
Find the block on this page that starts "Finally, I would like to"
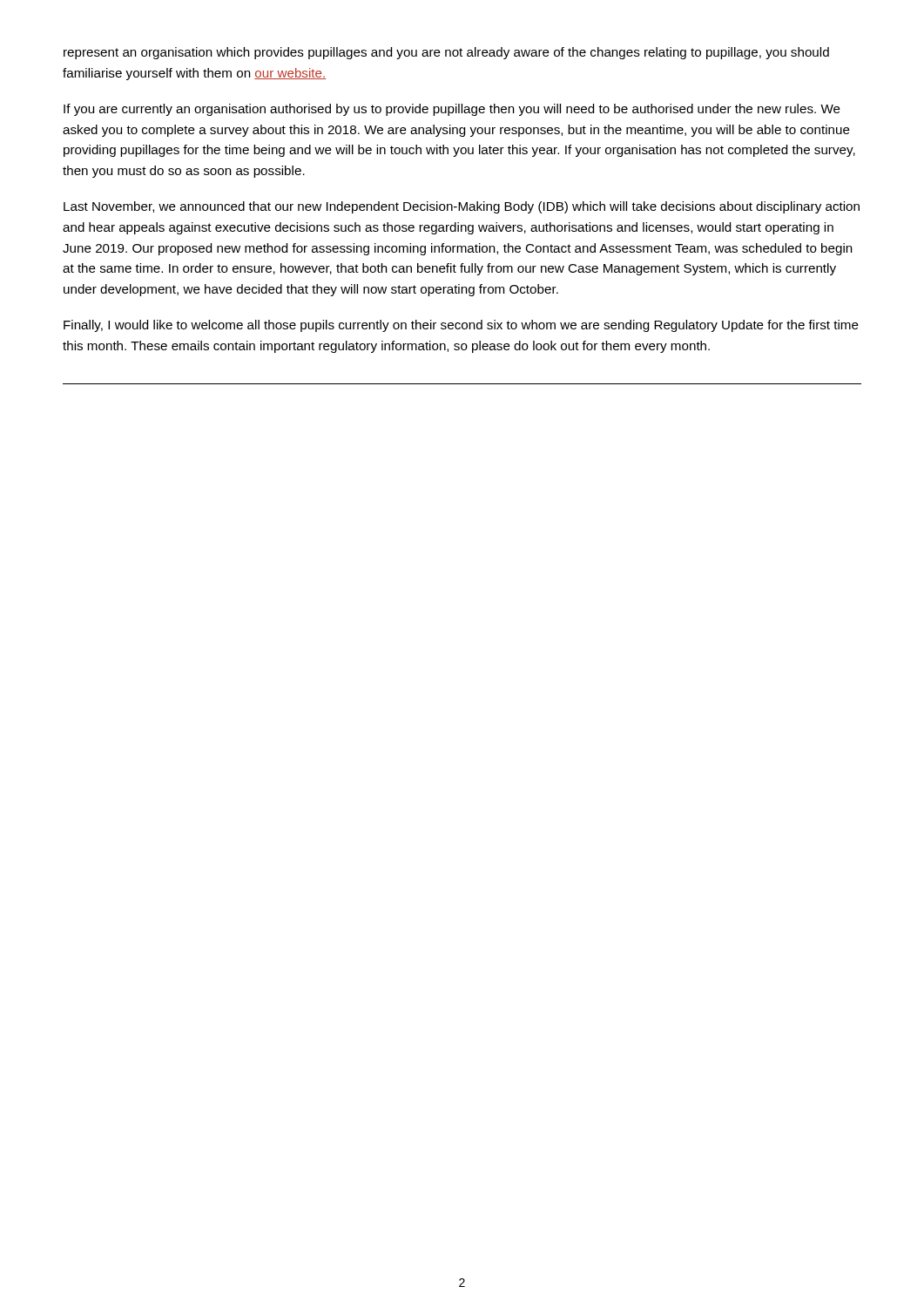(461, 335)
